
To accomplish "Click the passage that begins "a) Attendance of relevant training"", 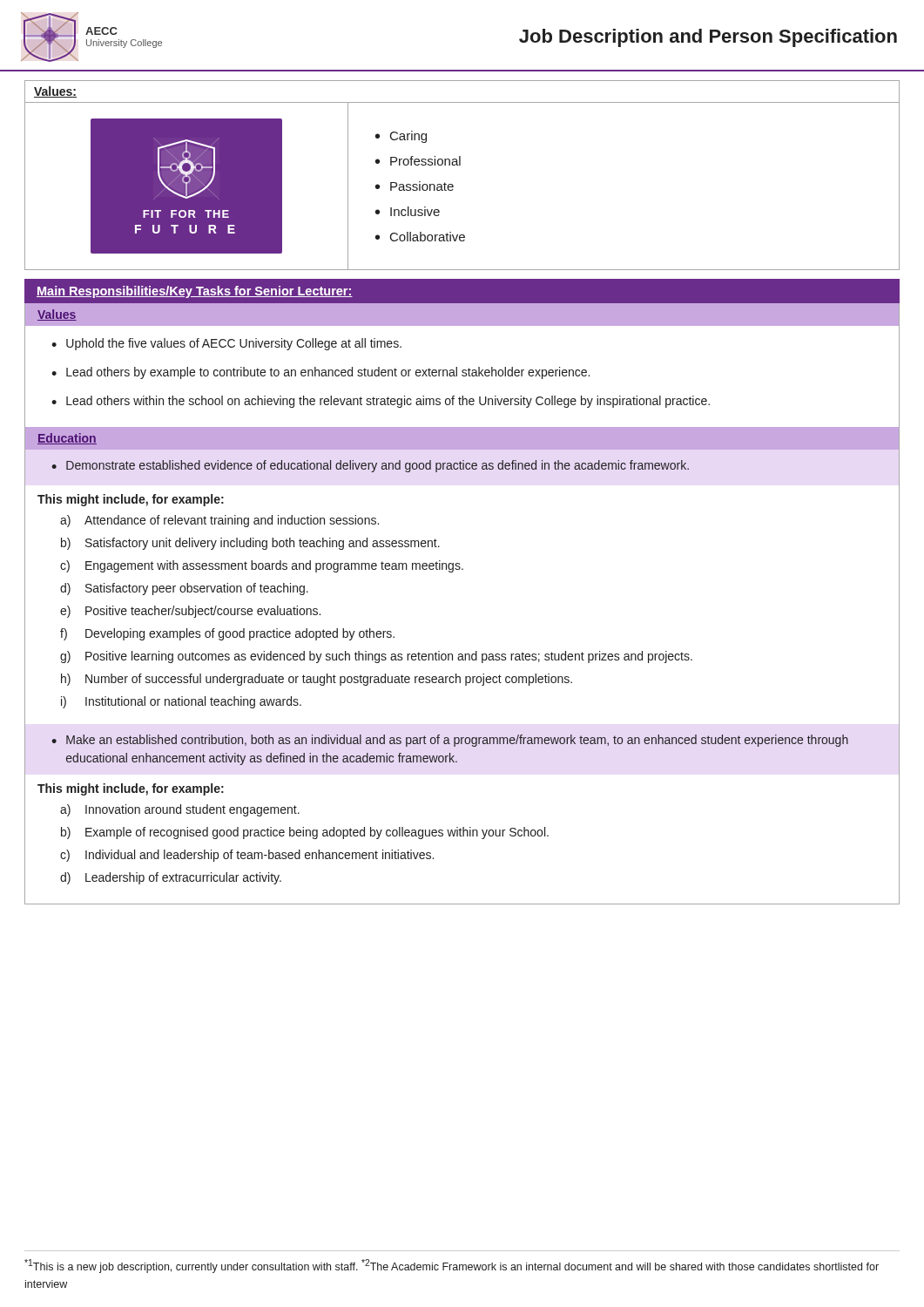I will (220, 520).
